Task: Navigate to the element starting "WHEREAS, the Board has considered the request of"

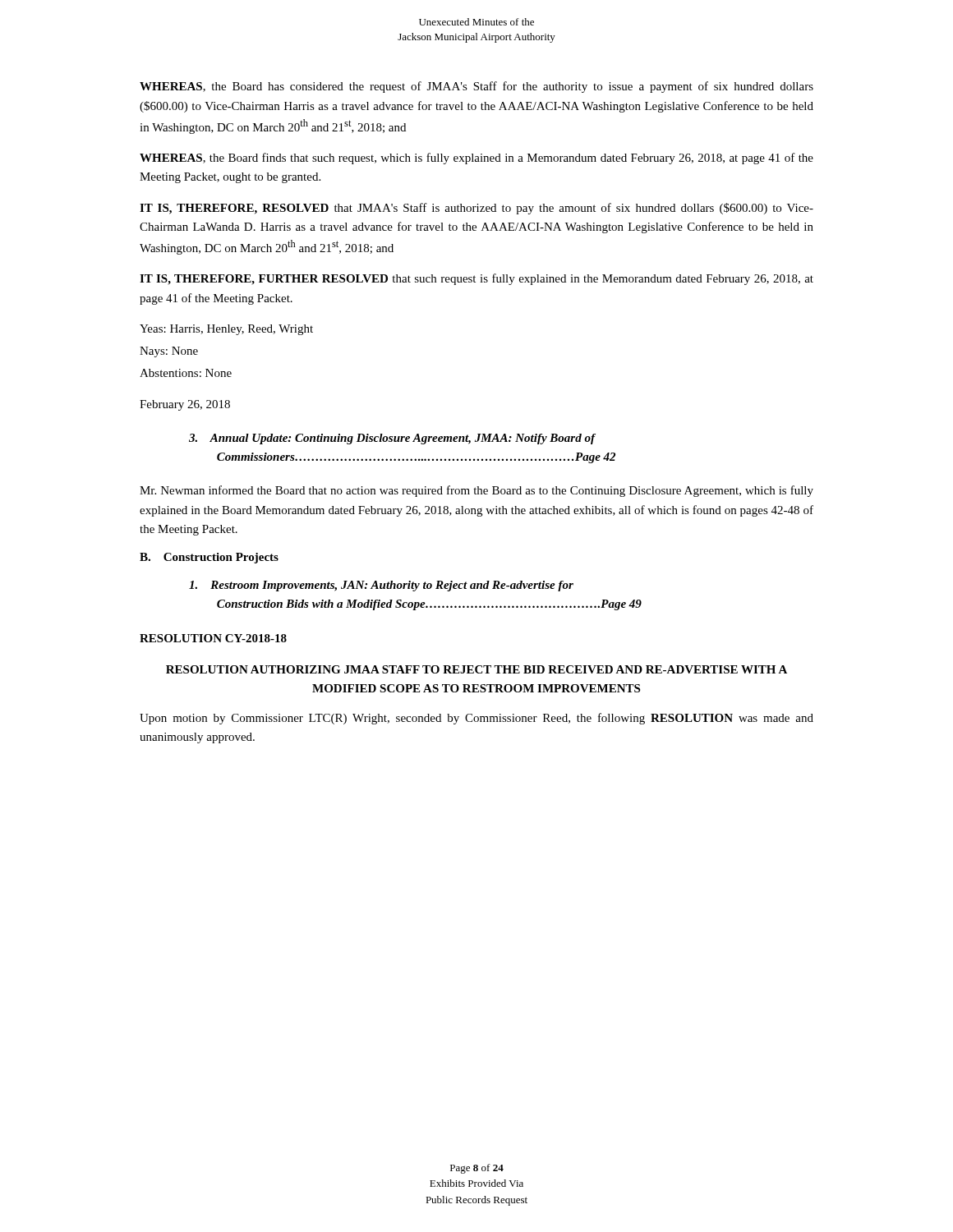Action: 476,107
